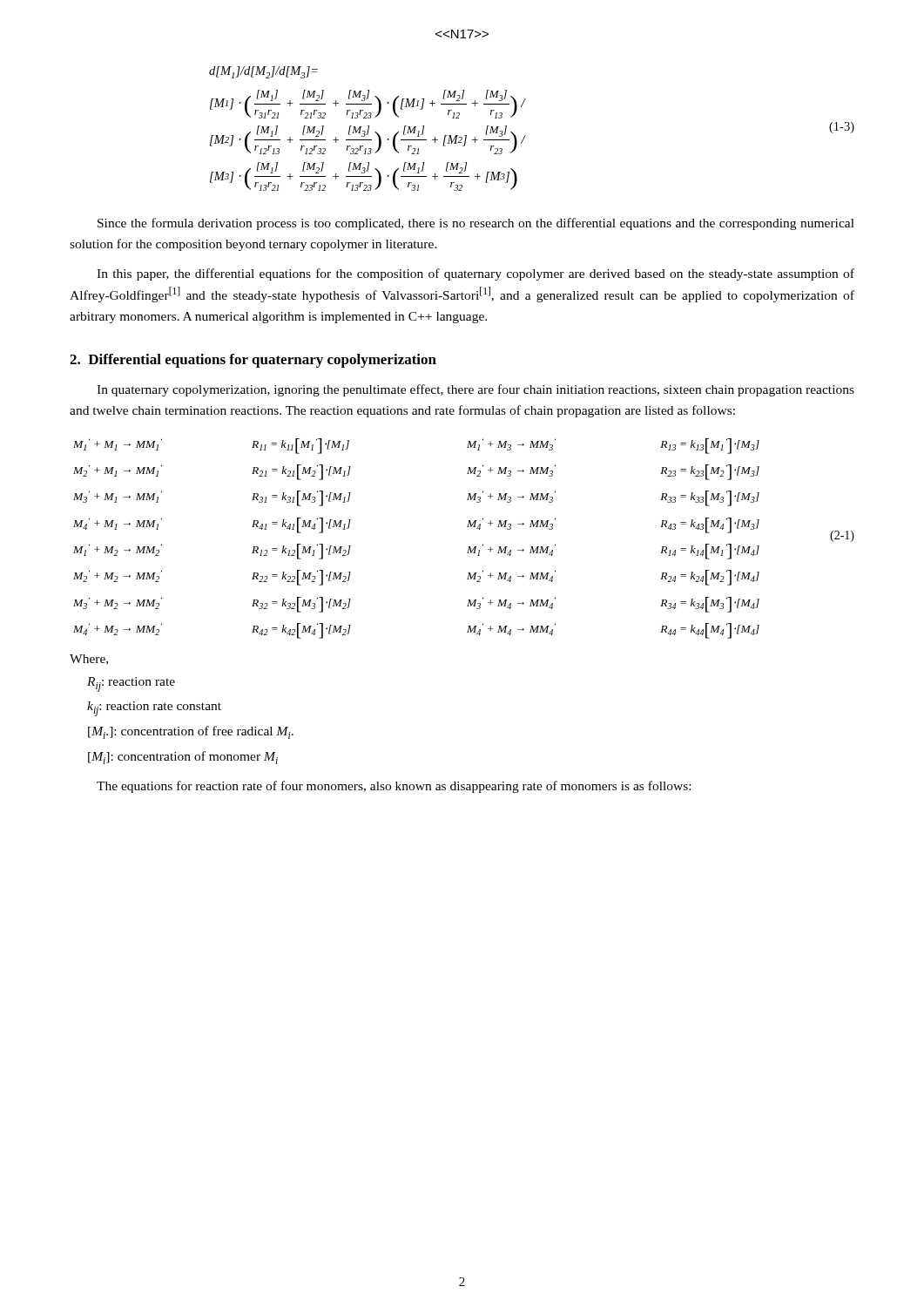Locate the list item with the text "kij: reaction rate constant"

pyautogui.click(x=154, y=708)
